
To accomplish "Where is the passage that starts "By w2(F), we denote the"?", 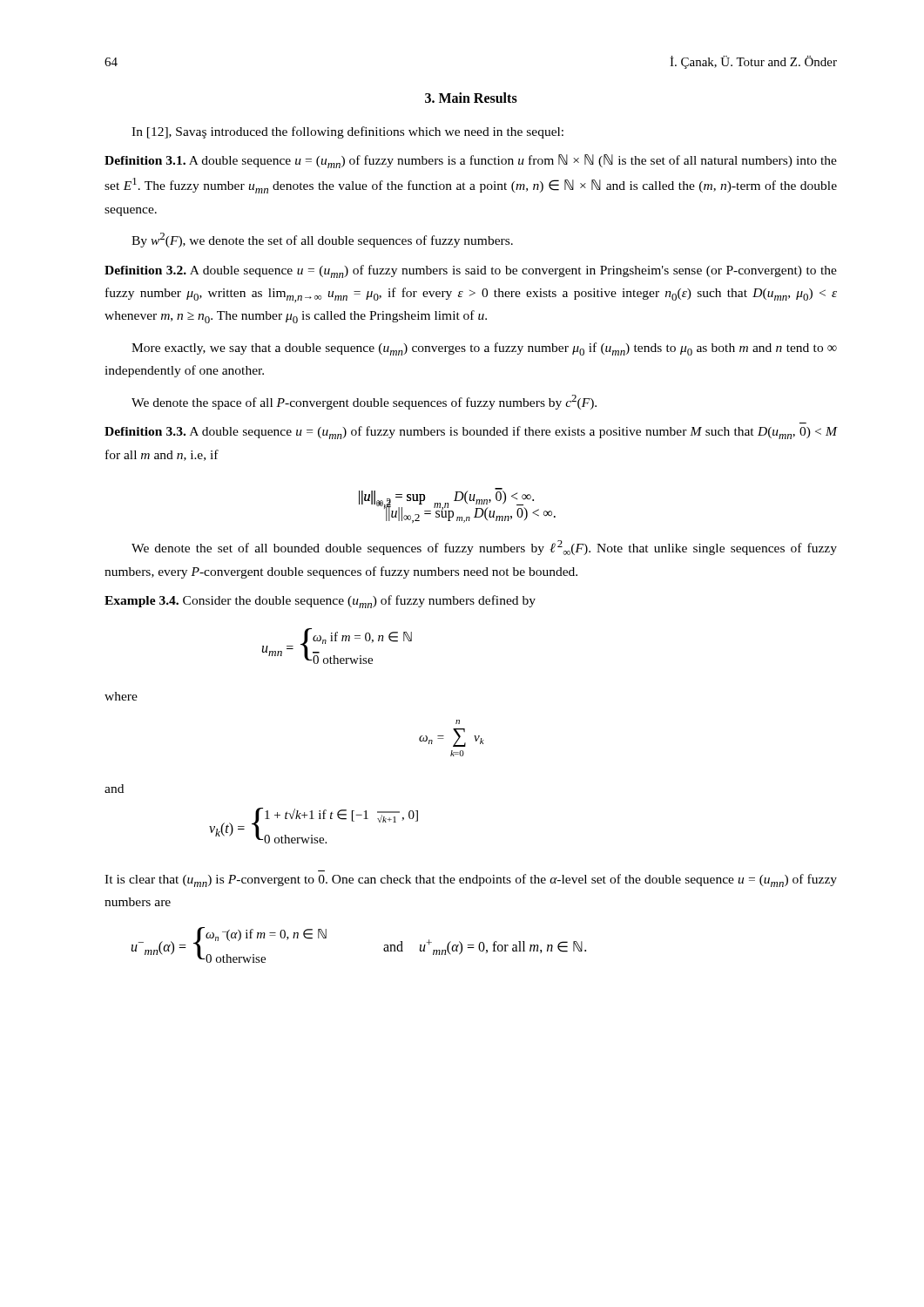I will click(x=322, y=238).
